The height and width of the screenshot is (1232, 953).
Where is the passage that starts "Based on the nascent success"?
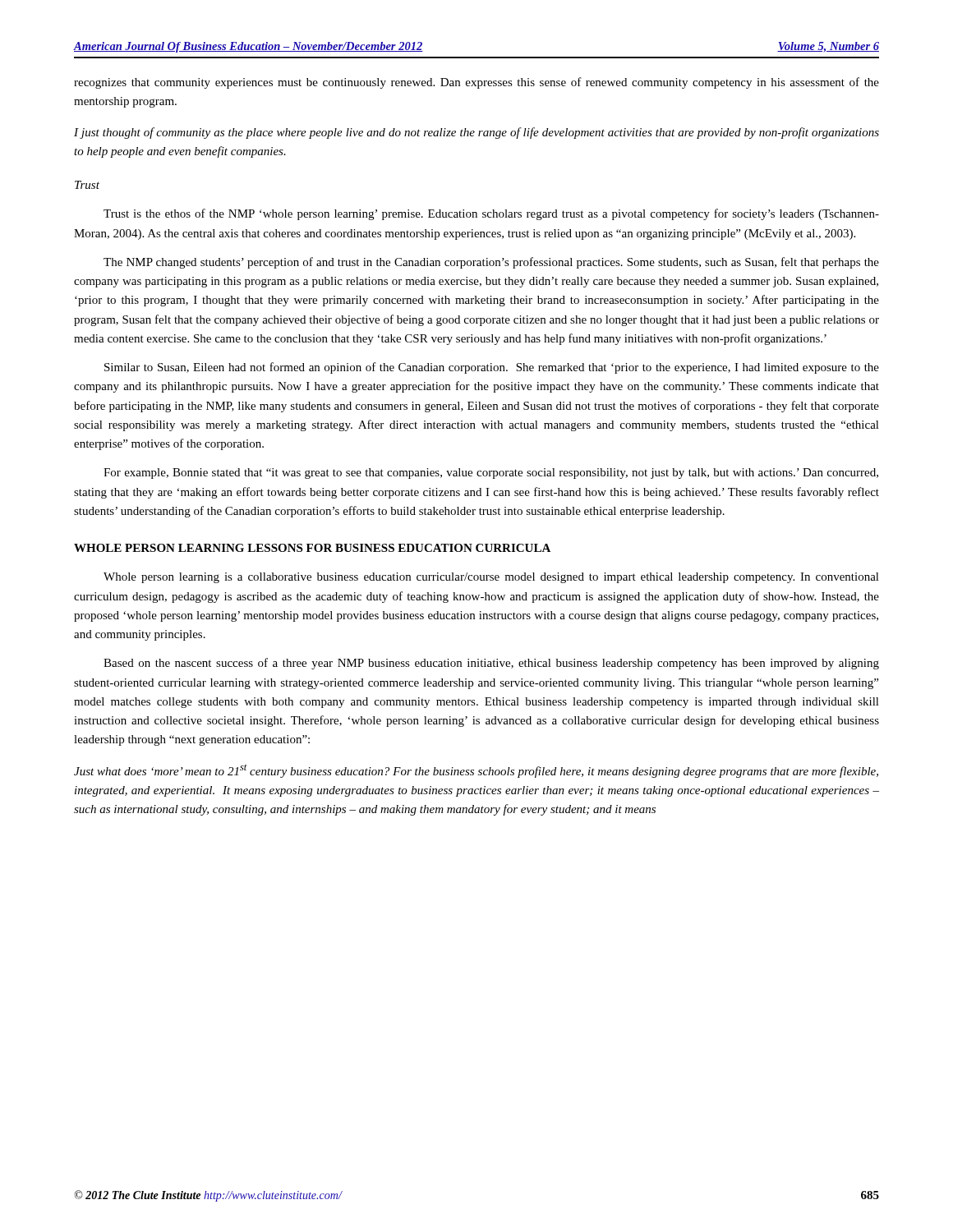pos(476,702)
